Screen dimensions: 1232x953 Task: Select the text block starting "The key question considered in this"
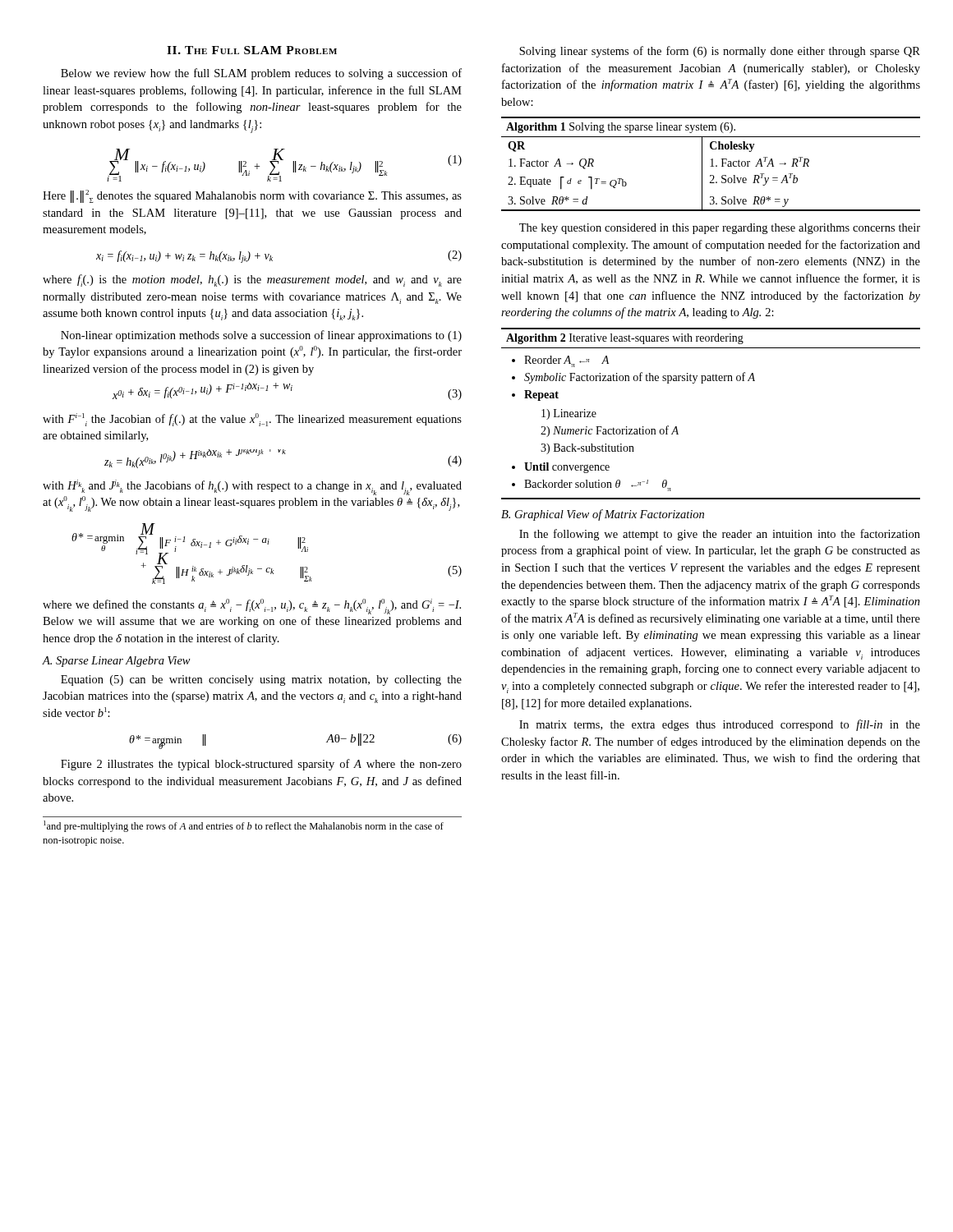click(x=711, y=270)
